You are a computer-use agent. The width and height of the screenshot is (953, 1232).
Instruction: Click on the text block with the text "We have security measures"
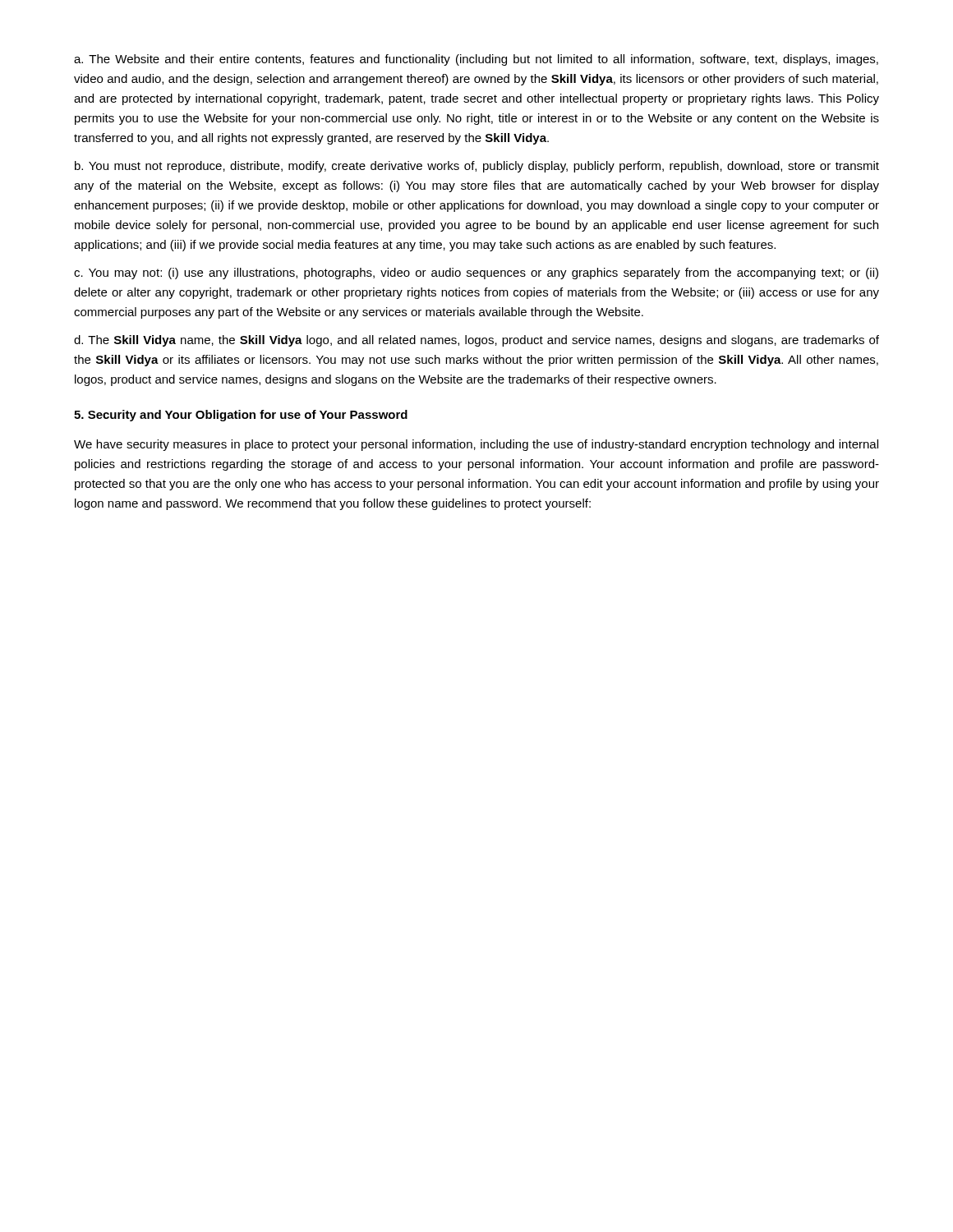pos(476,474)
